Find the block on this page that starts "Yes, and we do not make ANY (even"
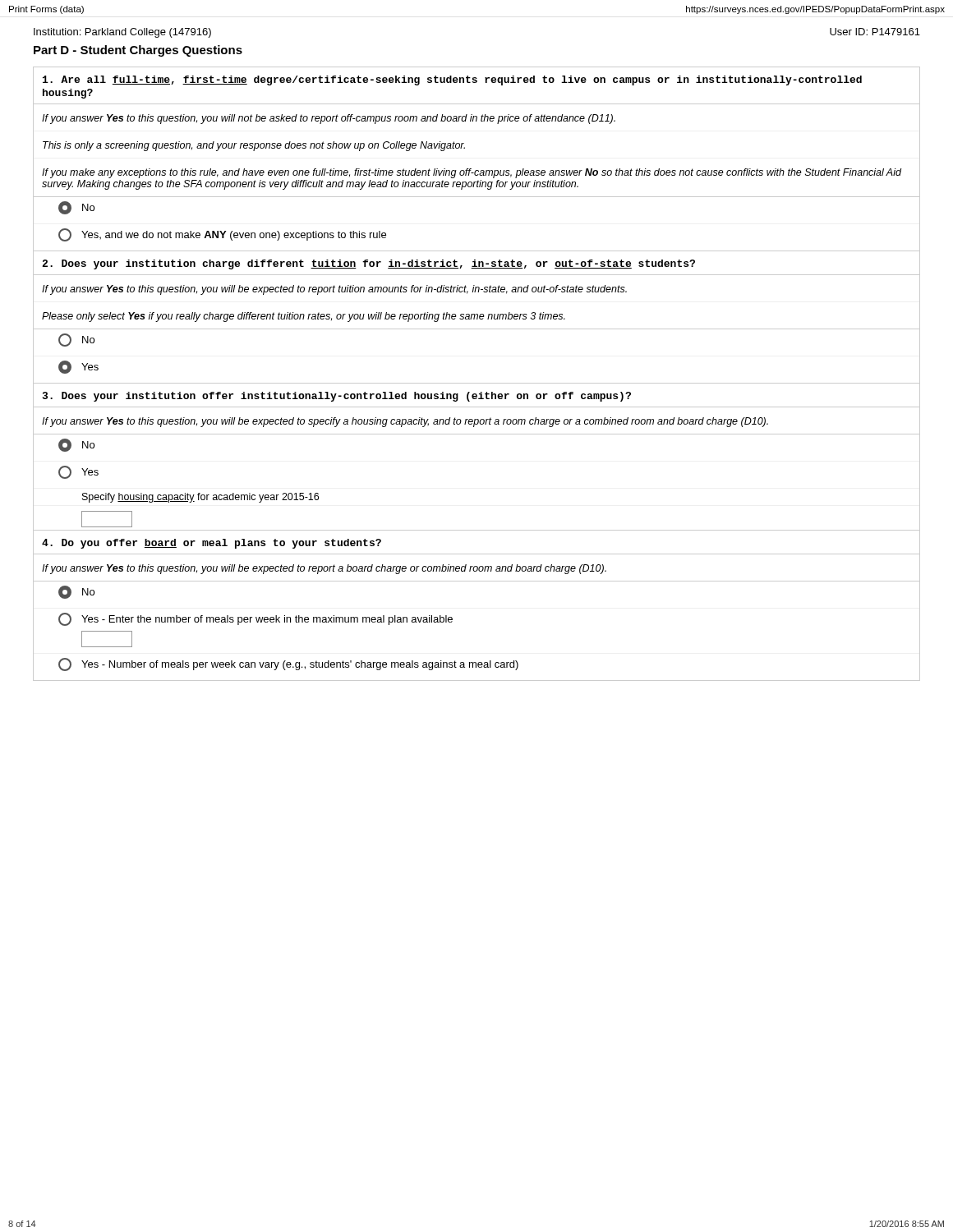This screenshot has width=953, height=1232. click(222, 235)
